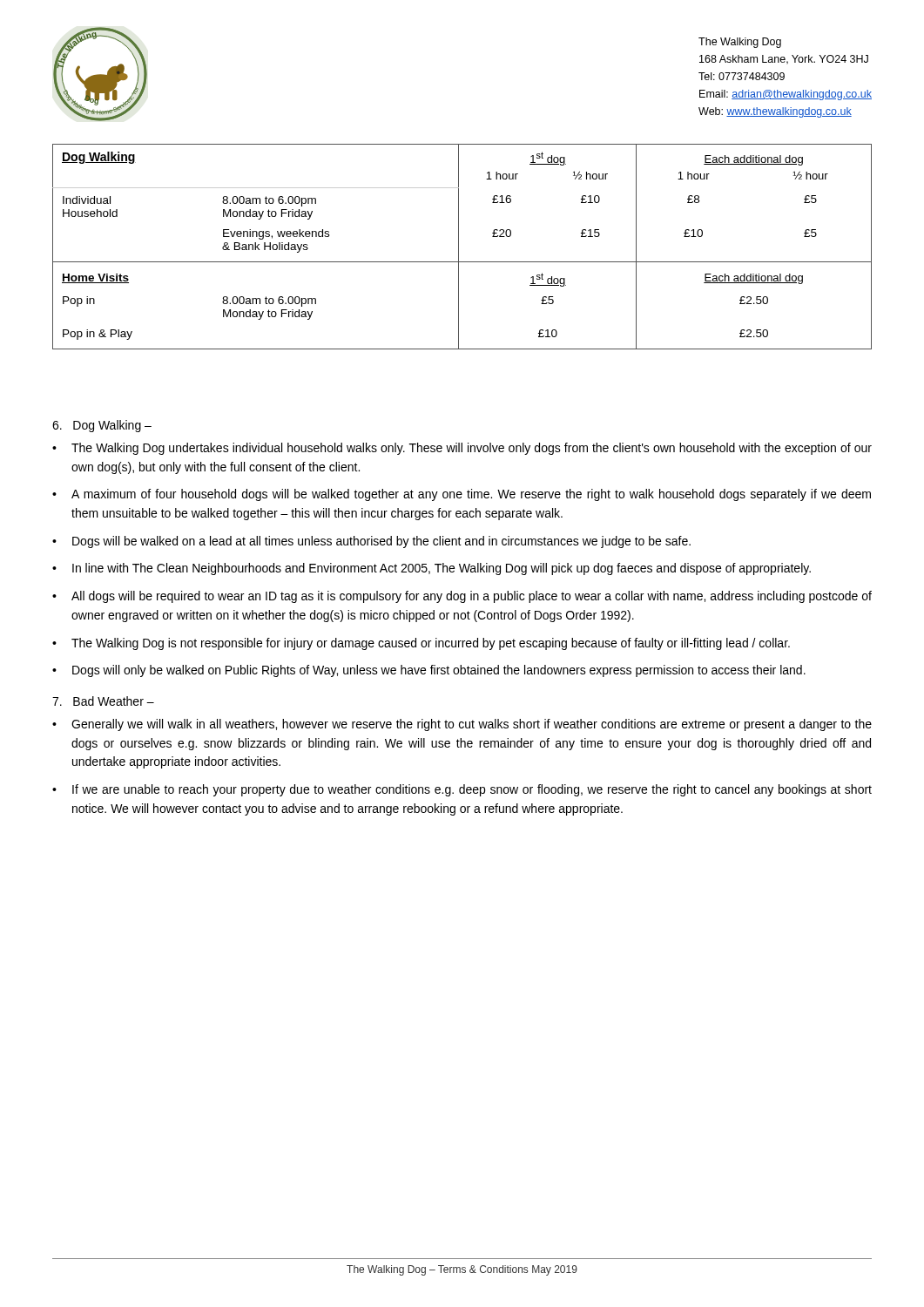Navigate to the text starting "• Dogs will be walked on a lead"
This screenshot has height=1307, width=924.
click(462, 542)
